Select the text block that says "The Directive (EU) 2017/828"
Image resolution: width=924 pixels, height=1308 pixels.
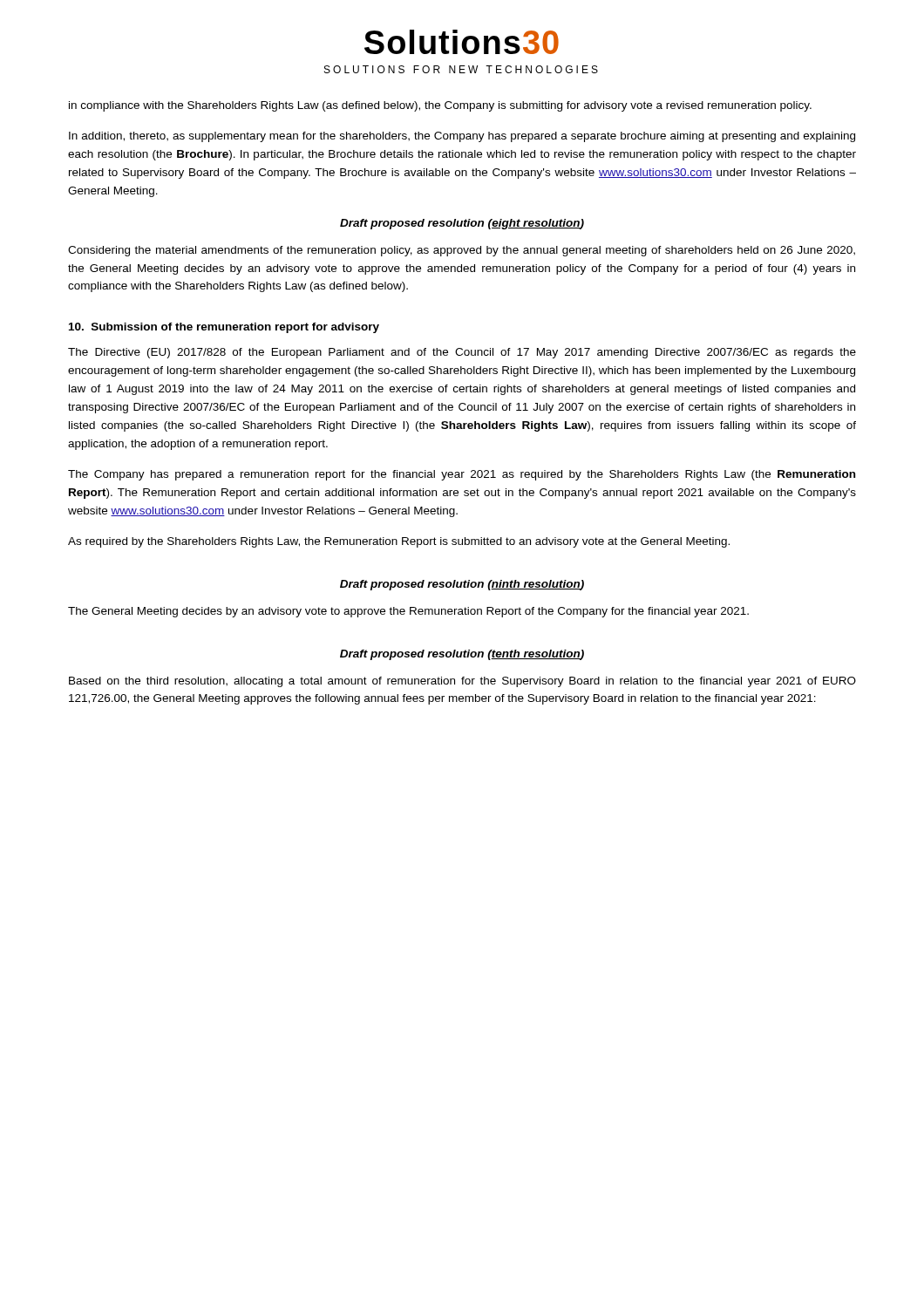click(462, 398)
